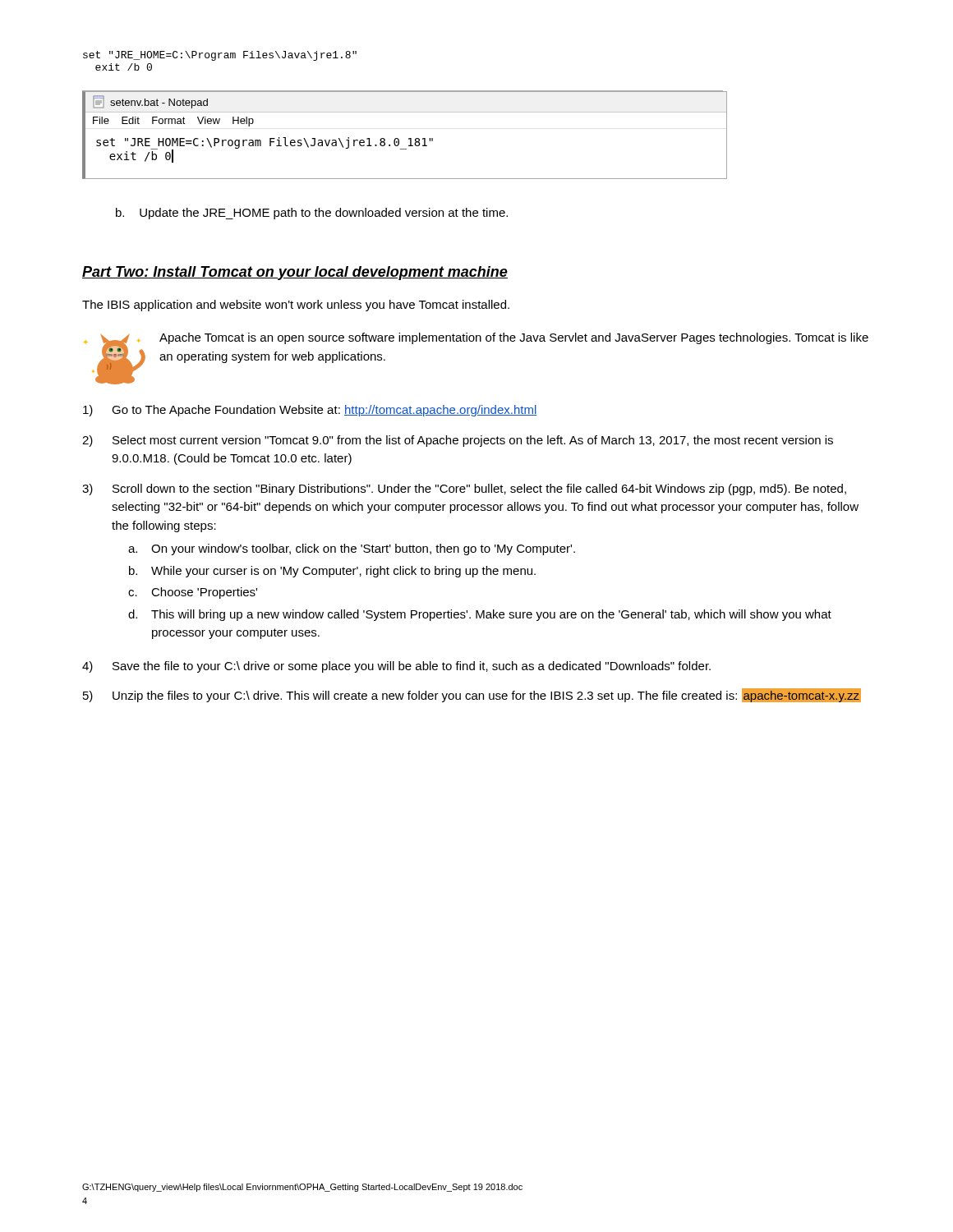
Task: Click on the region starting "3) Scroll down to the section"
Action: click(476, 562)
